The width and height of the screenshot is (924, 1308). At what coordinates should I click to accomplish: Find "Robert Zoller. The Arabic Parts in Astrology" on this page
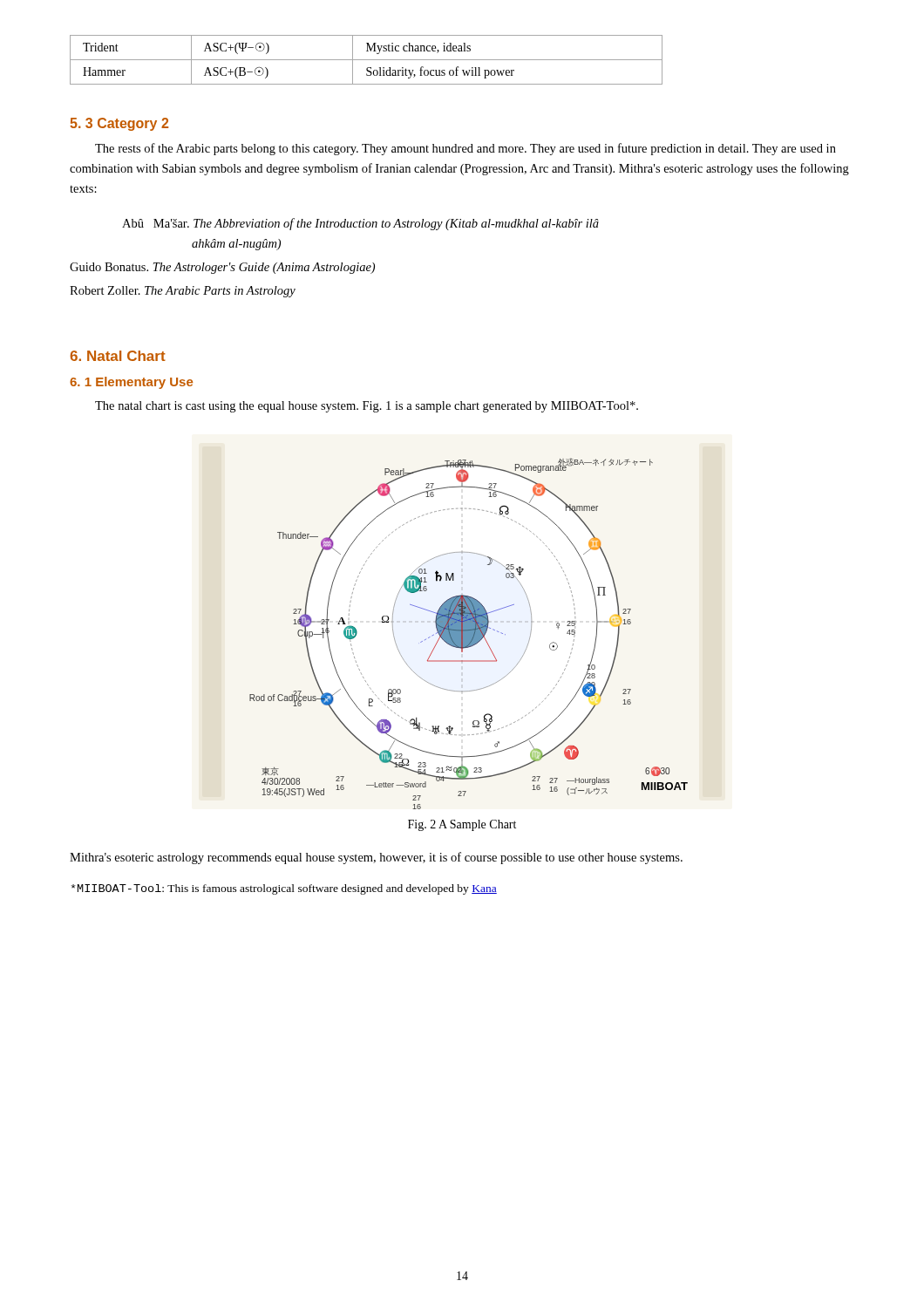click(x=182, y=291)
